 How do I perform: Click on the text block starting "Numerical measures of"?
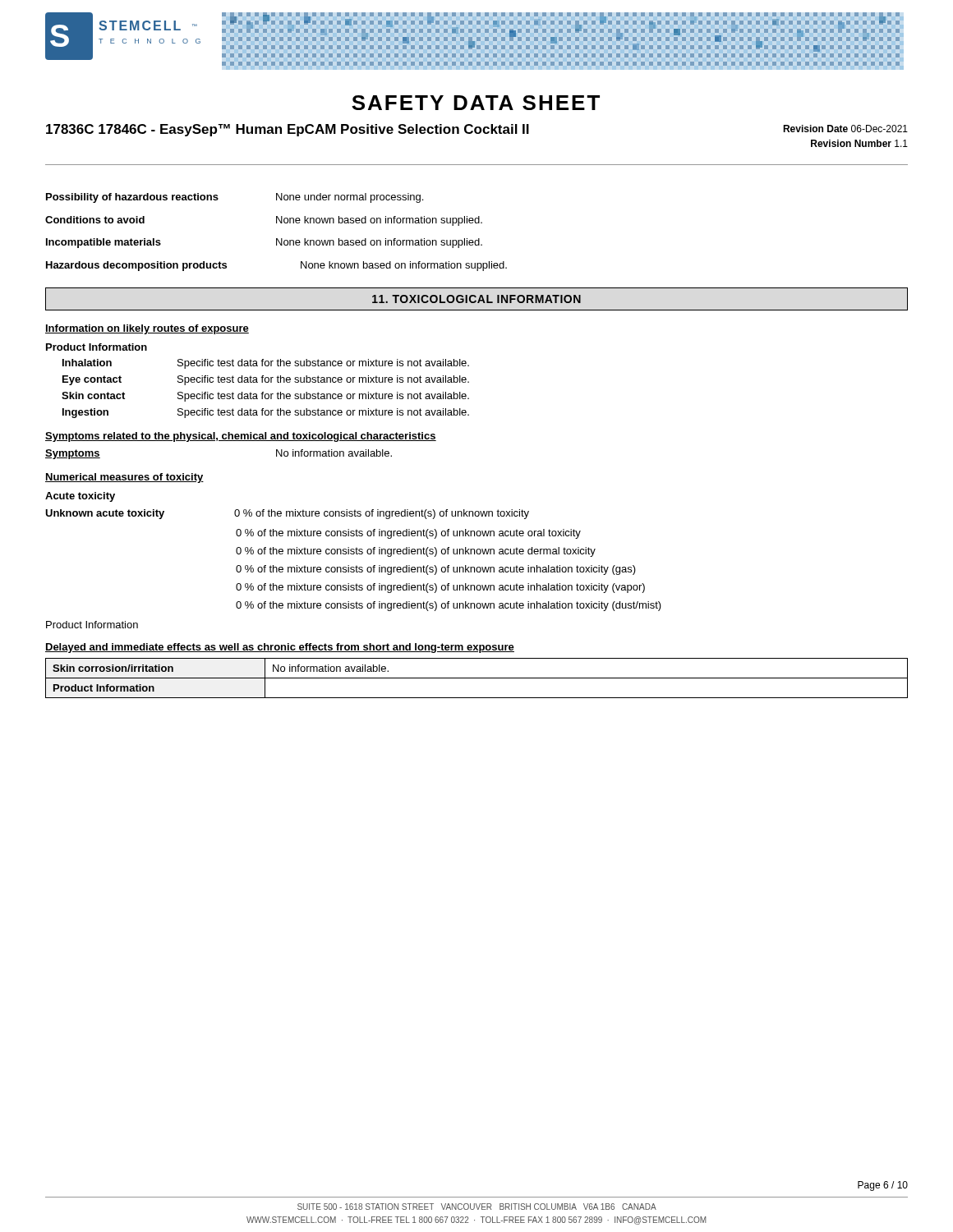coord(124,477)
